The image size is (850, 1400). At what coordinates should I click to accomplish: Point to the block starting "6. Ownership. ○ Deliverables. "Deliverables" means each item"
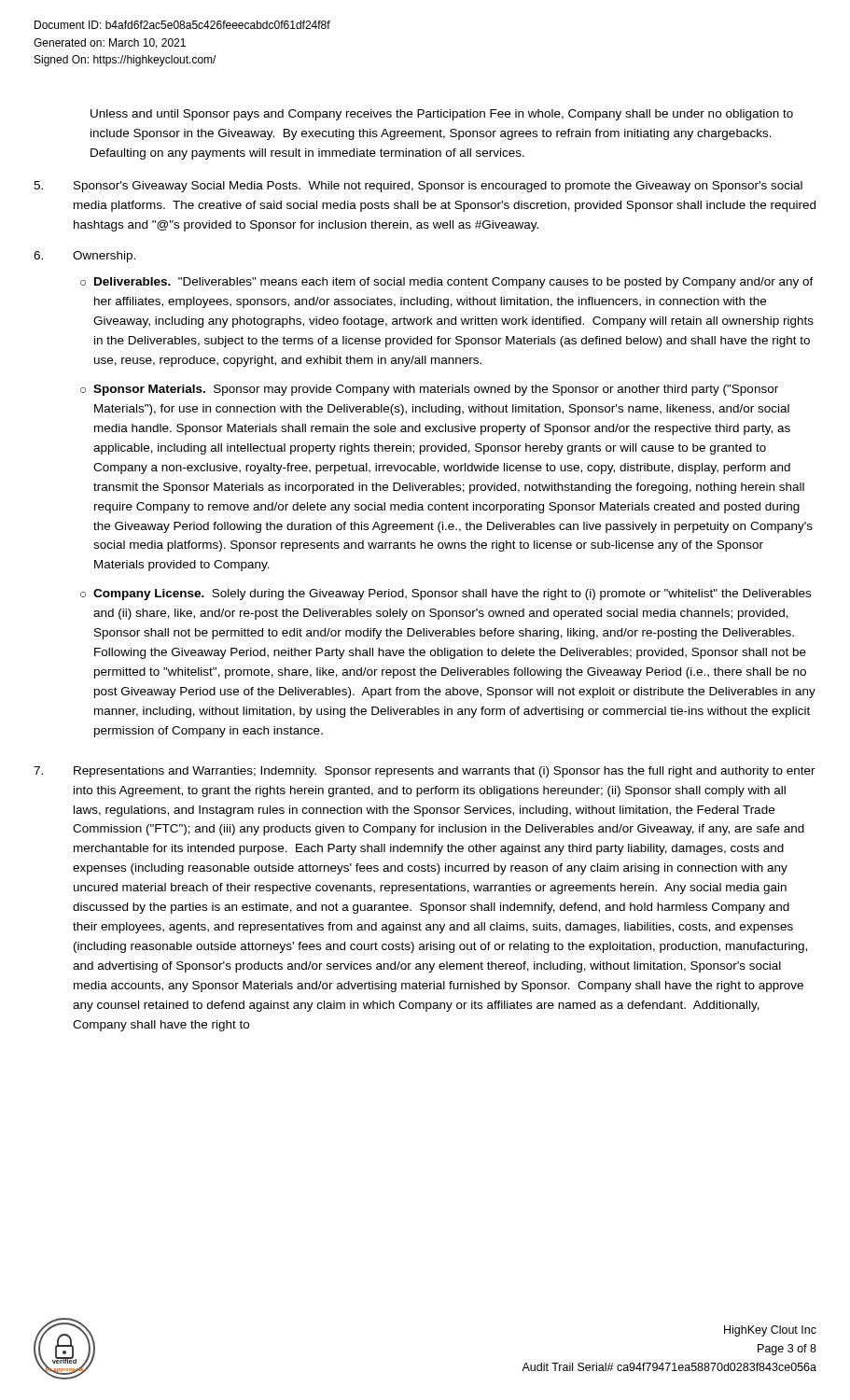[425, 498]
